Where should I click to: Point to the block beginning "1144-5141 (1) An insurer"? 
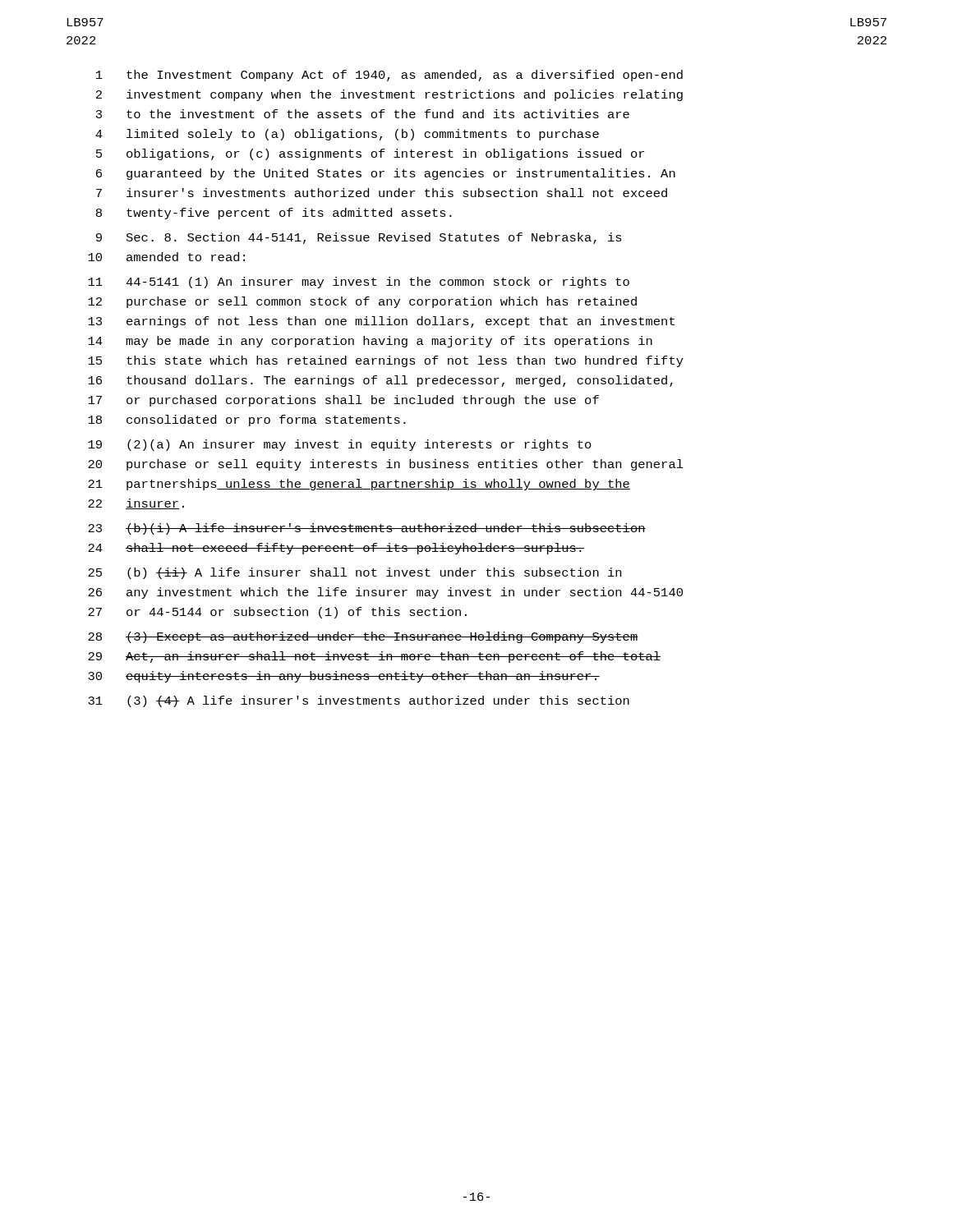click(476, 352)
